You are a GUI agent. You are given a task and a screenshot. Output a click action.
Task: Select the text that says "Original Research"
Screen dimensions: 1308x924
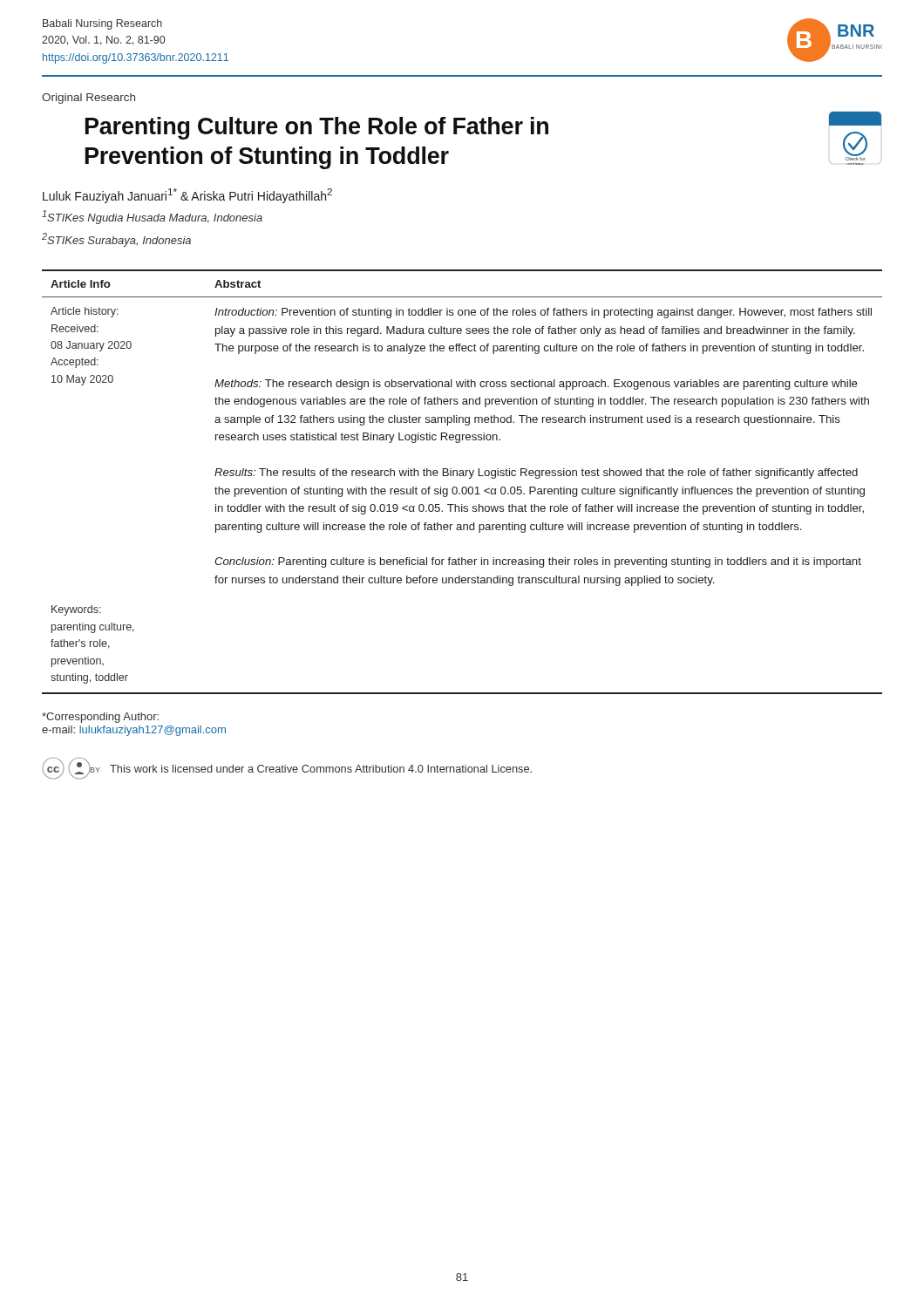(x=89, y=97)
